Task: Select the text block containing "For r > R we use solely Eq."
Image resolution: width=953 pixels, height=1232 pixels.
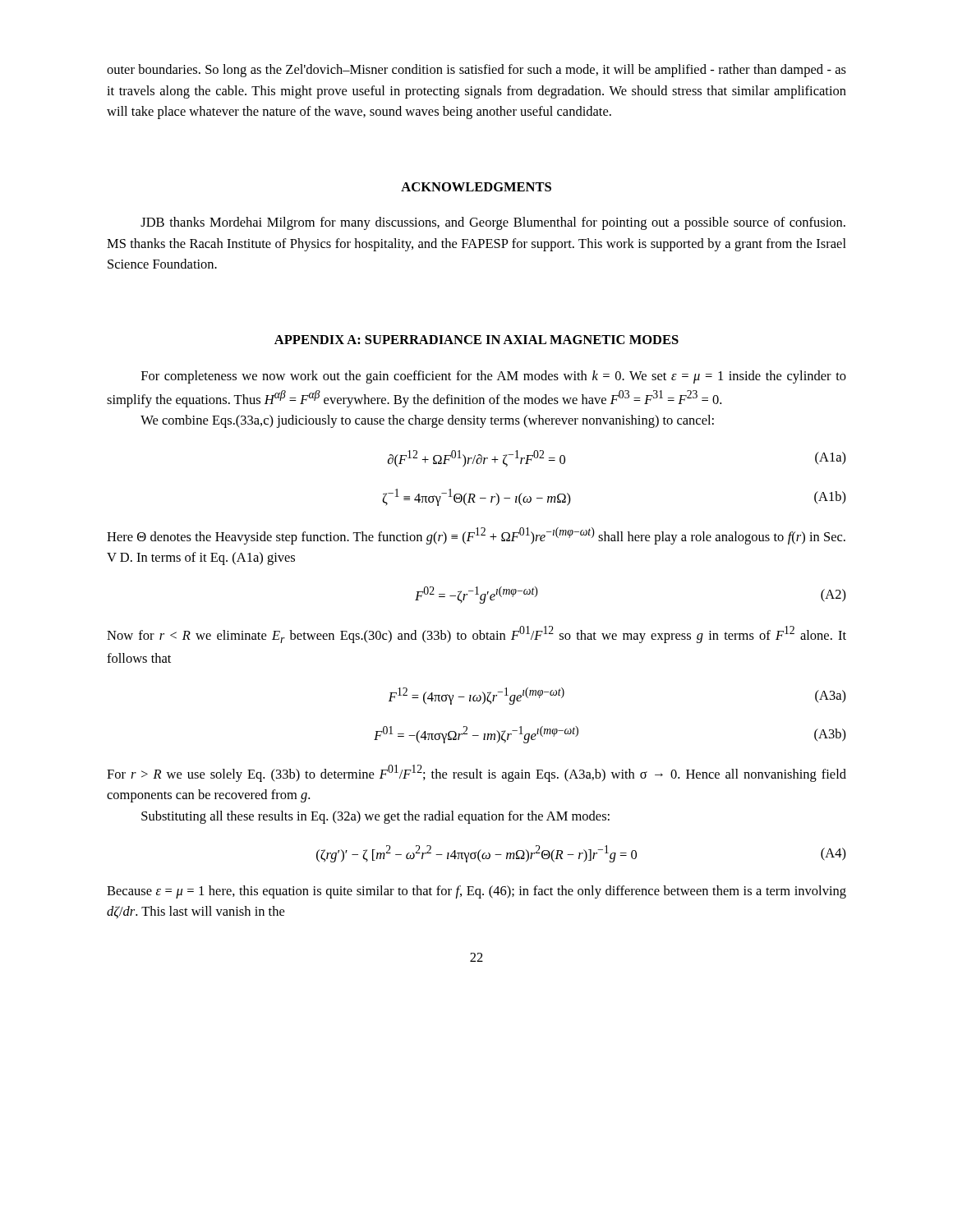Action: point(476,783)
